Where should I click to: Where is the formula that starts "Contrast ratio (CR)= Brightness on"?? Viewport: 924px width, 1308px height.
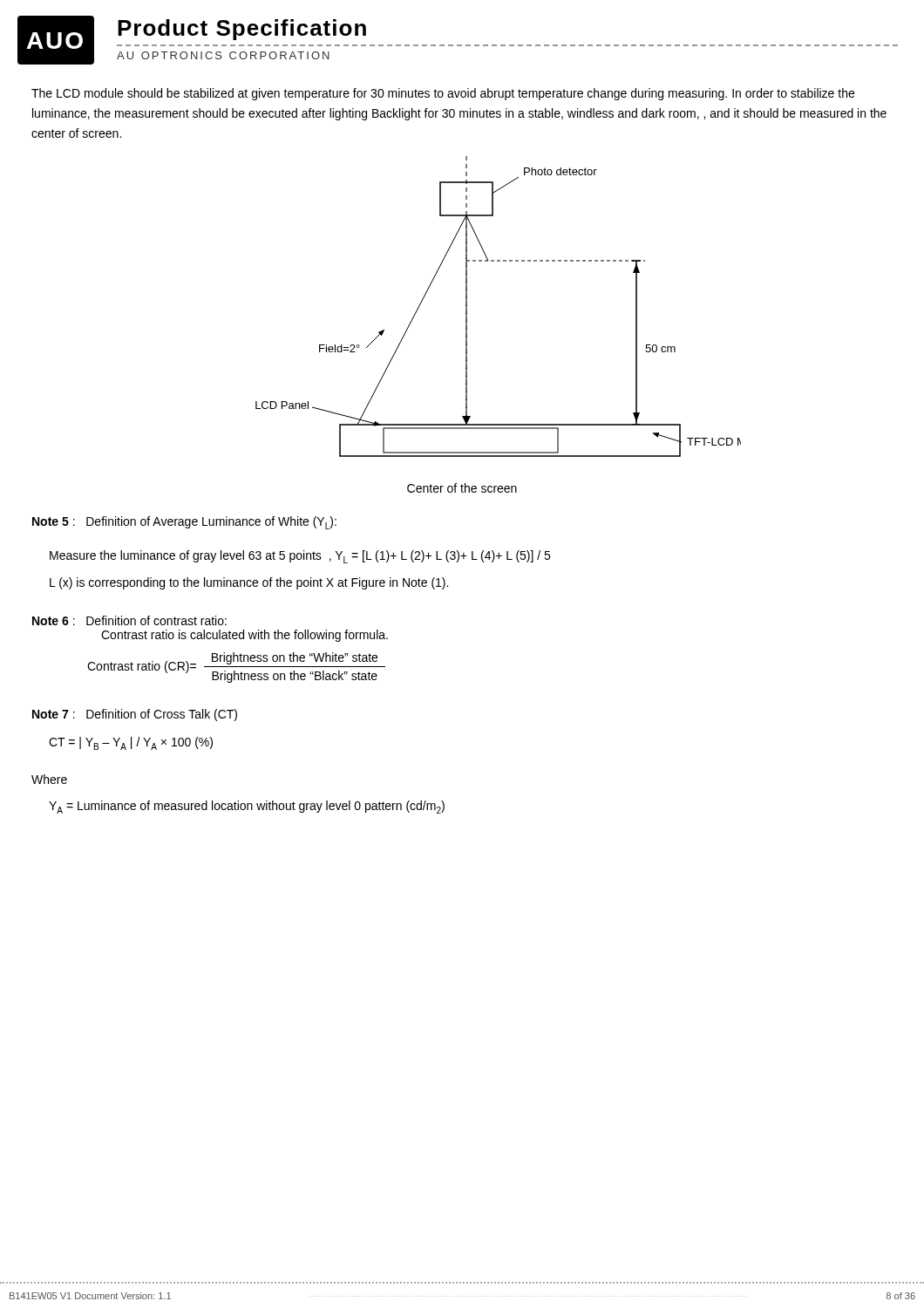click(x=236, y=666)
